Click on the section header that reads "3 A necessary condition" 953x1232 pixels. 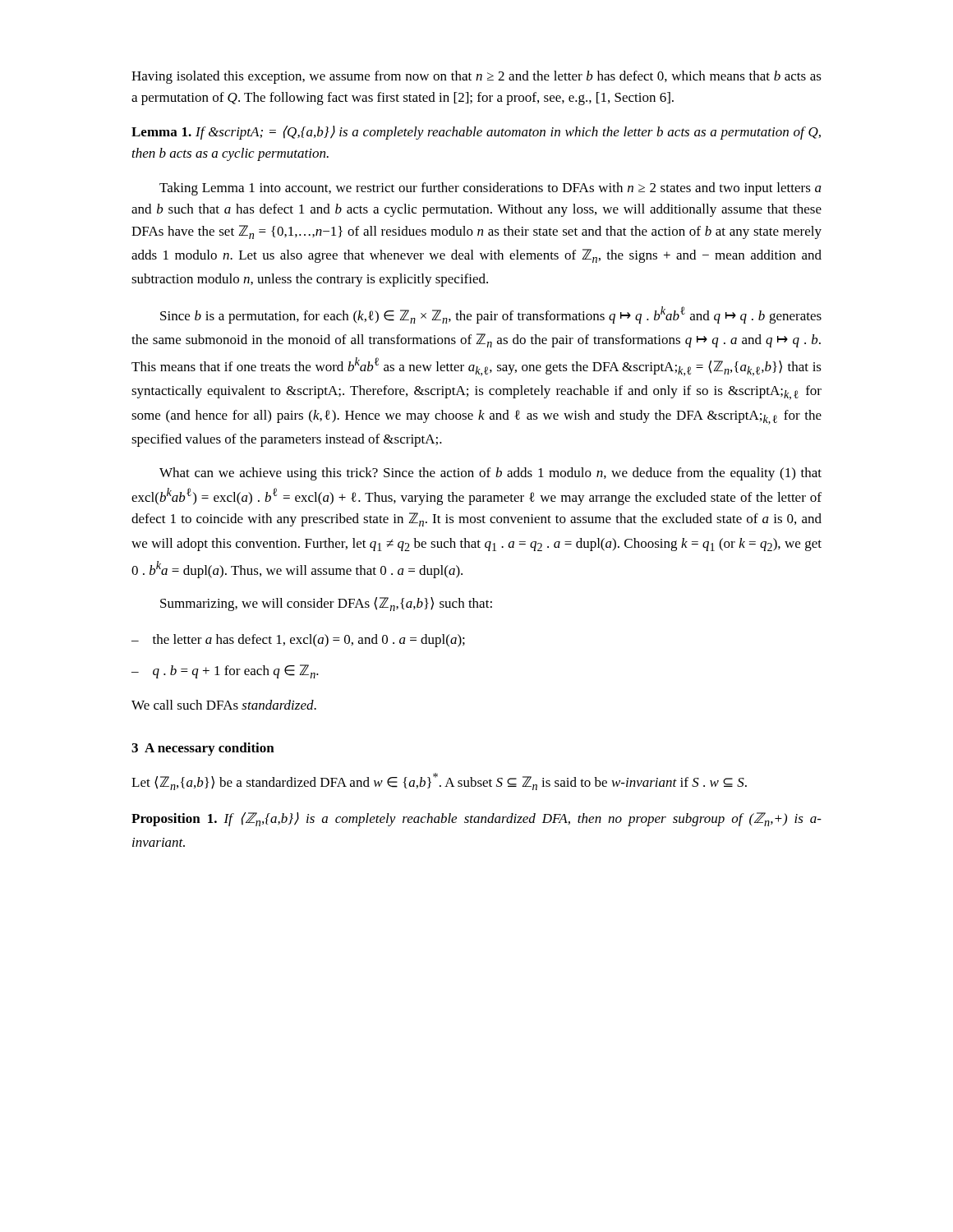[203, 749]
